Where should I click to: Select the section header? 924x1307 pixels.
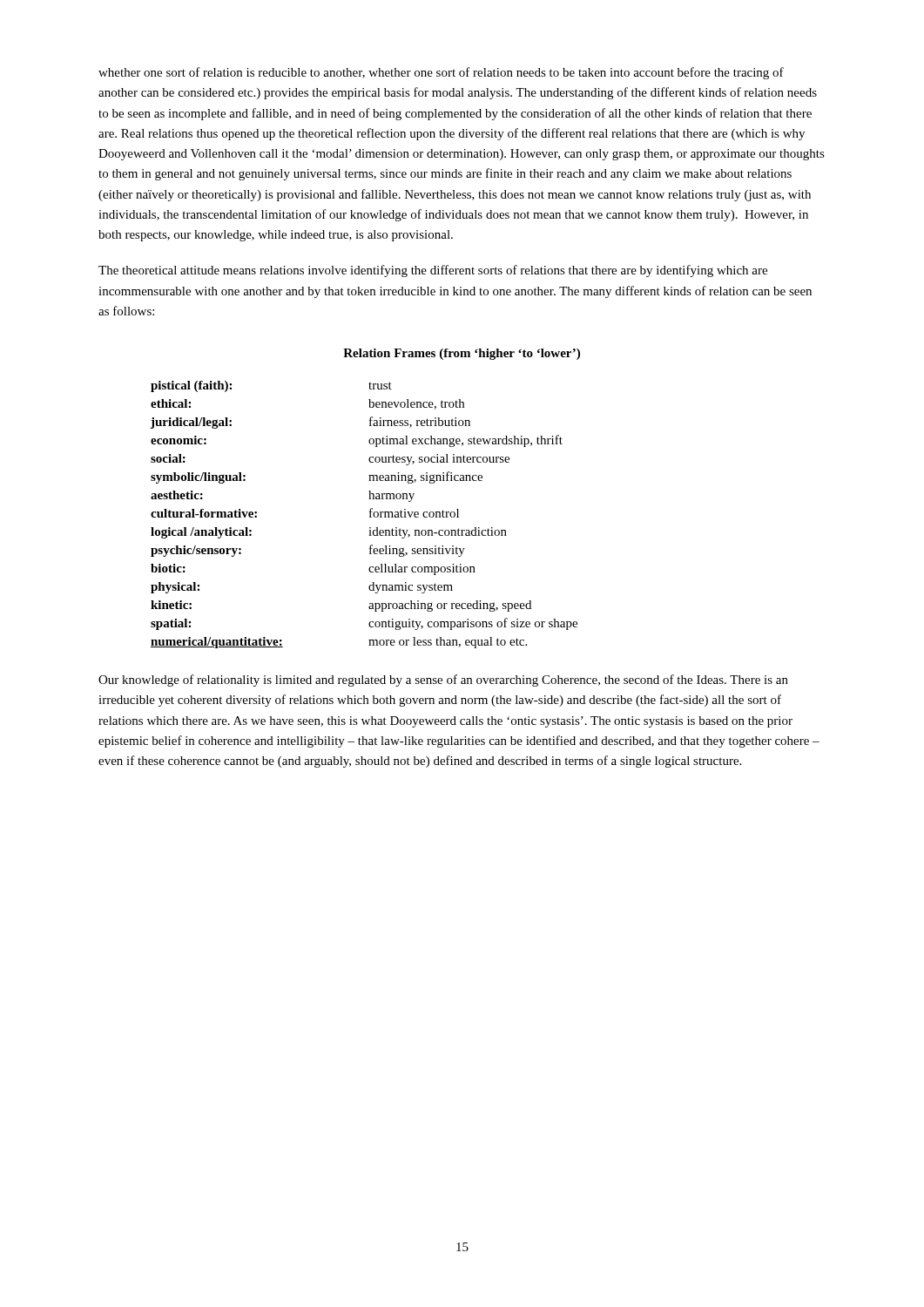(462, 353)
